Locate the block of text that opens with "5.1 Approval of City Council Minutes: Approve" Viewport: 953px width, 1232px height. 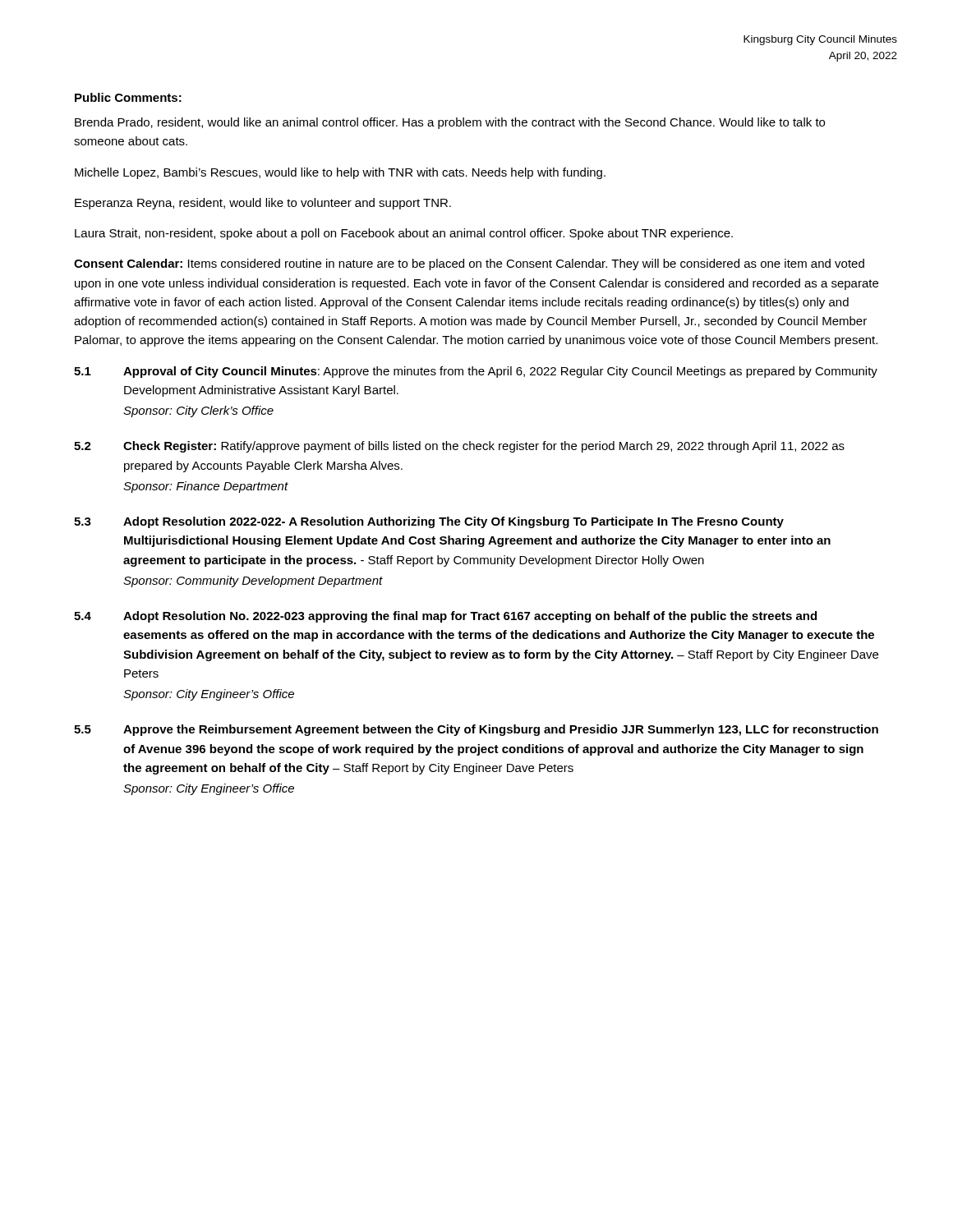point(476,372)
